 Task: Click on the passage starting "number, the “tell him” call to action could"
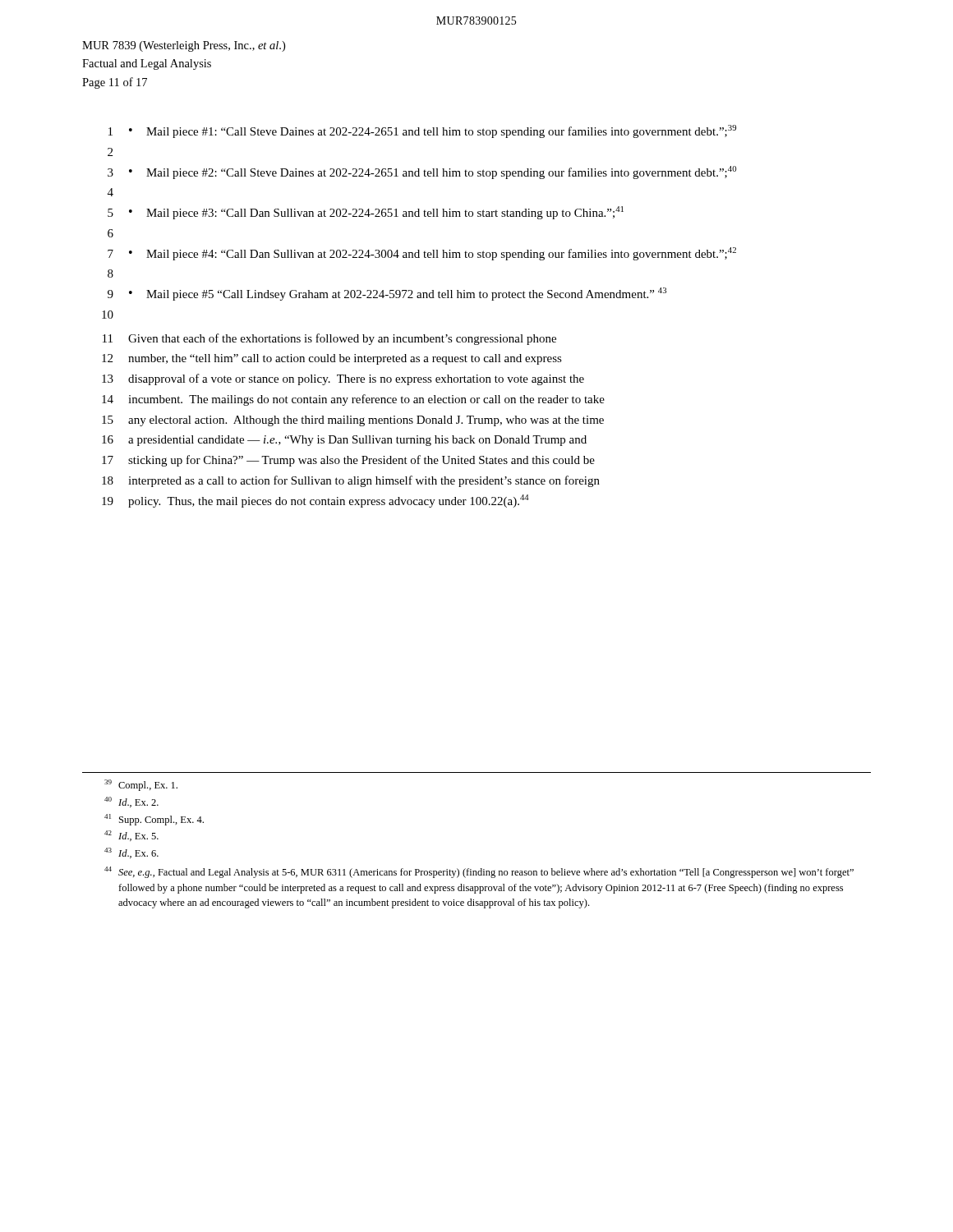tap(345, 358)
